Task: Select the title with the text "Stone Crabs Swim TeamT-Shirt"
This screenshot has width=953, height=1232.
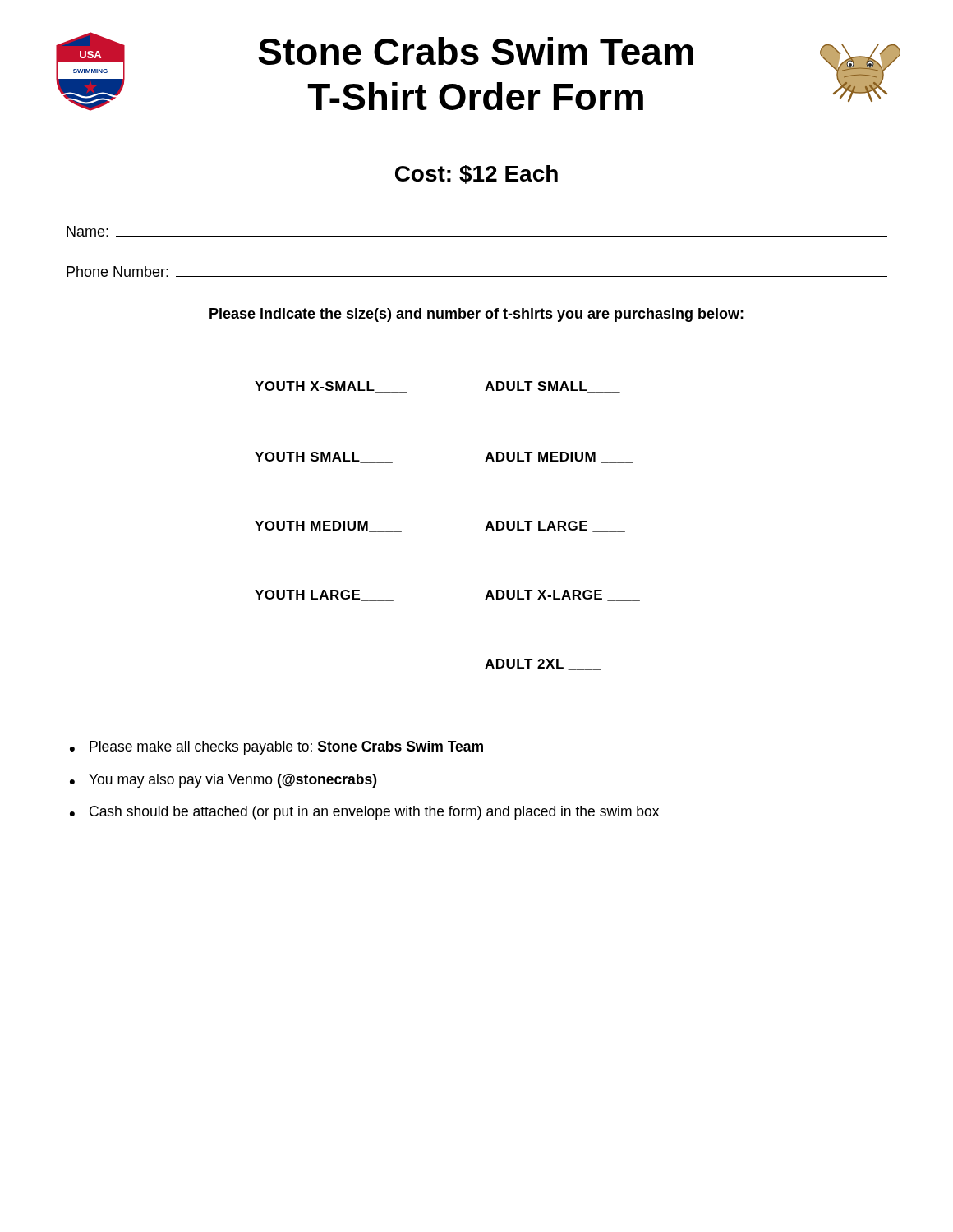Action: pos(476,75)
